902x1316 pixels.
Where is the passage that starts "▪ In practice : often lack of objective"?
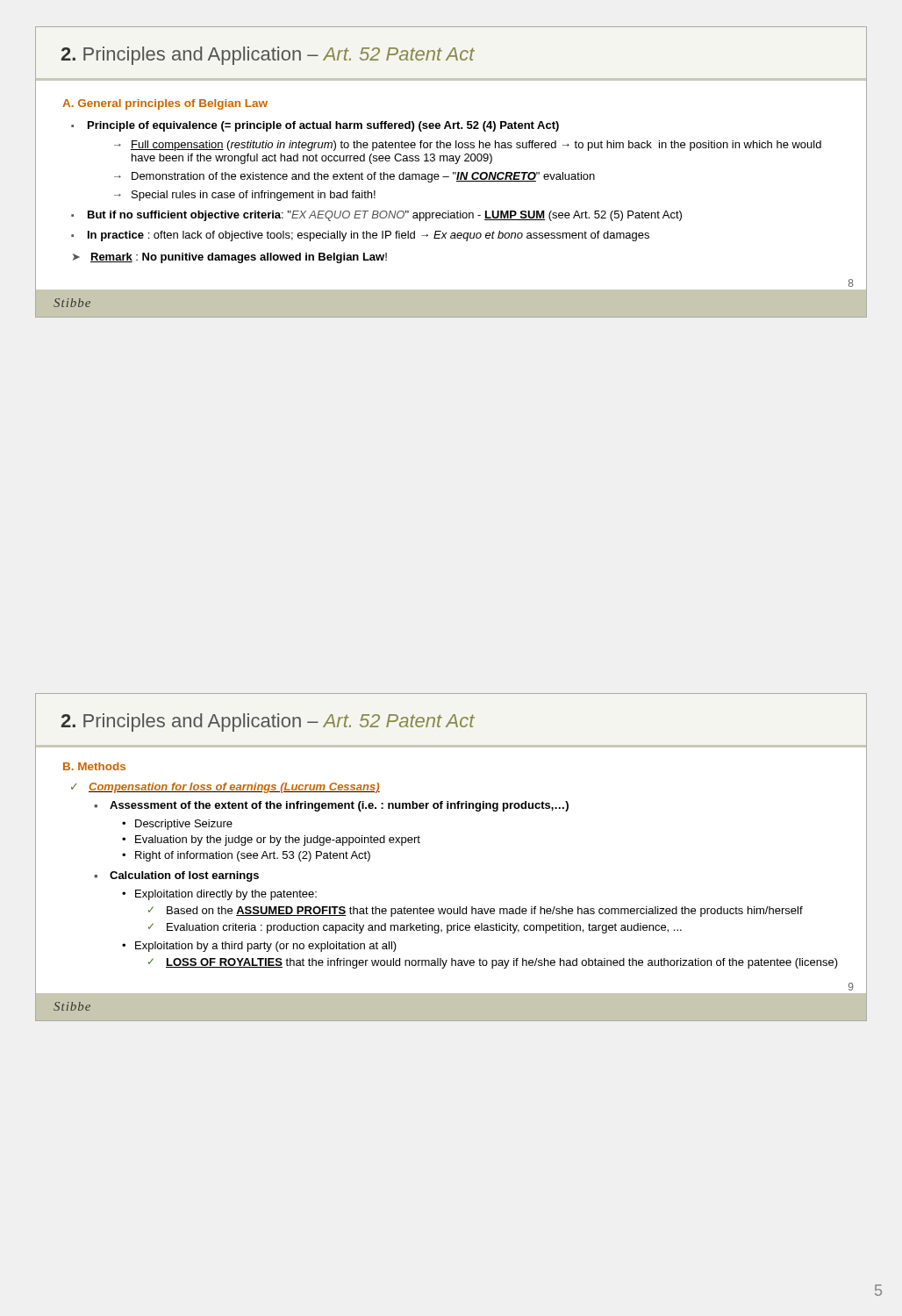pos(455,235)
